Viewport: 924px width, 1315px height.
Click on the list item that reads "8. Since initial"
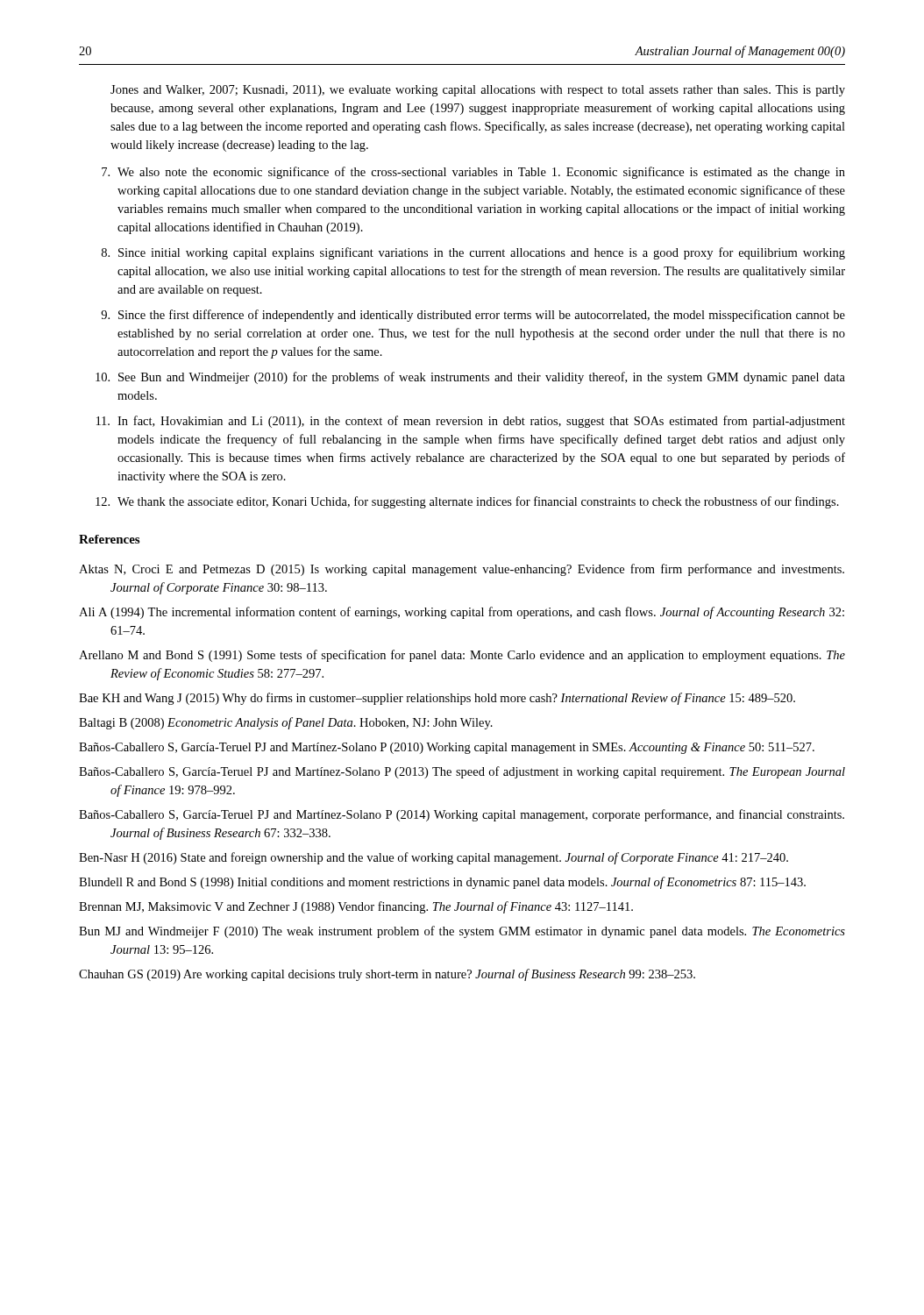462,271
